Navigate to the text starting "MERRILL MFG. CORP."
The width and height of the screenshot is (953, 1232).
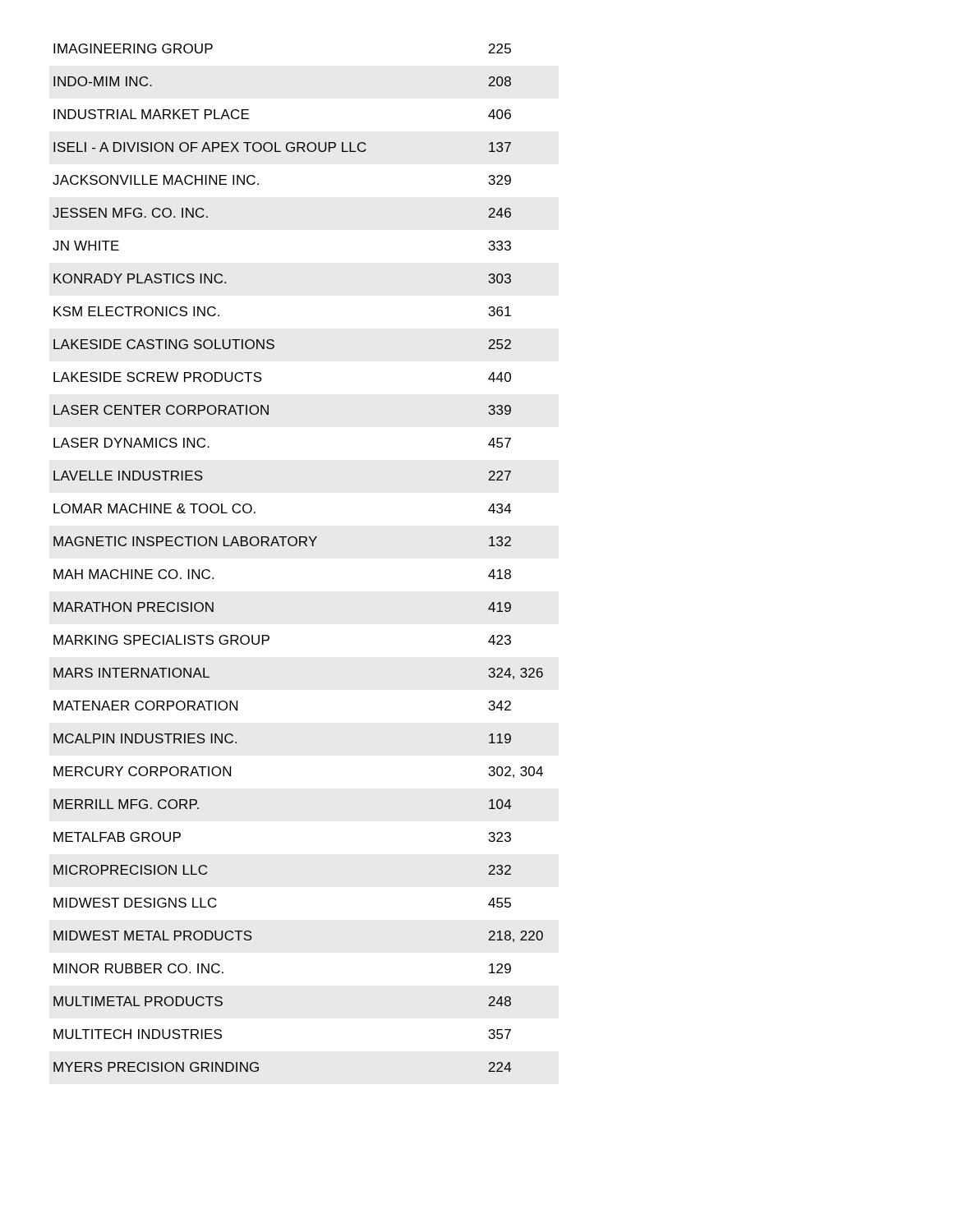click(123, 804)
